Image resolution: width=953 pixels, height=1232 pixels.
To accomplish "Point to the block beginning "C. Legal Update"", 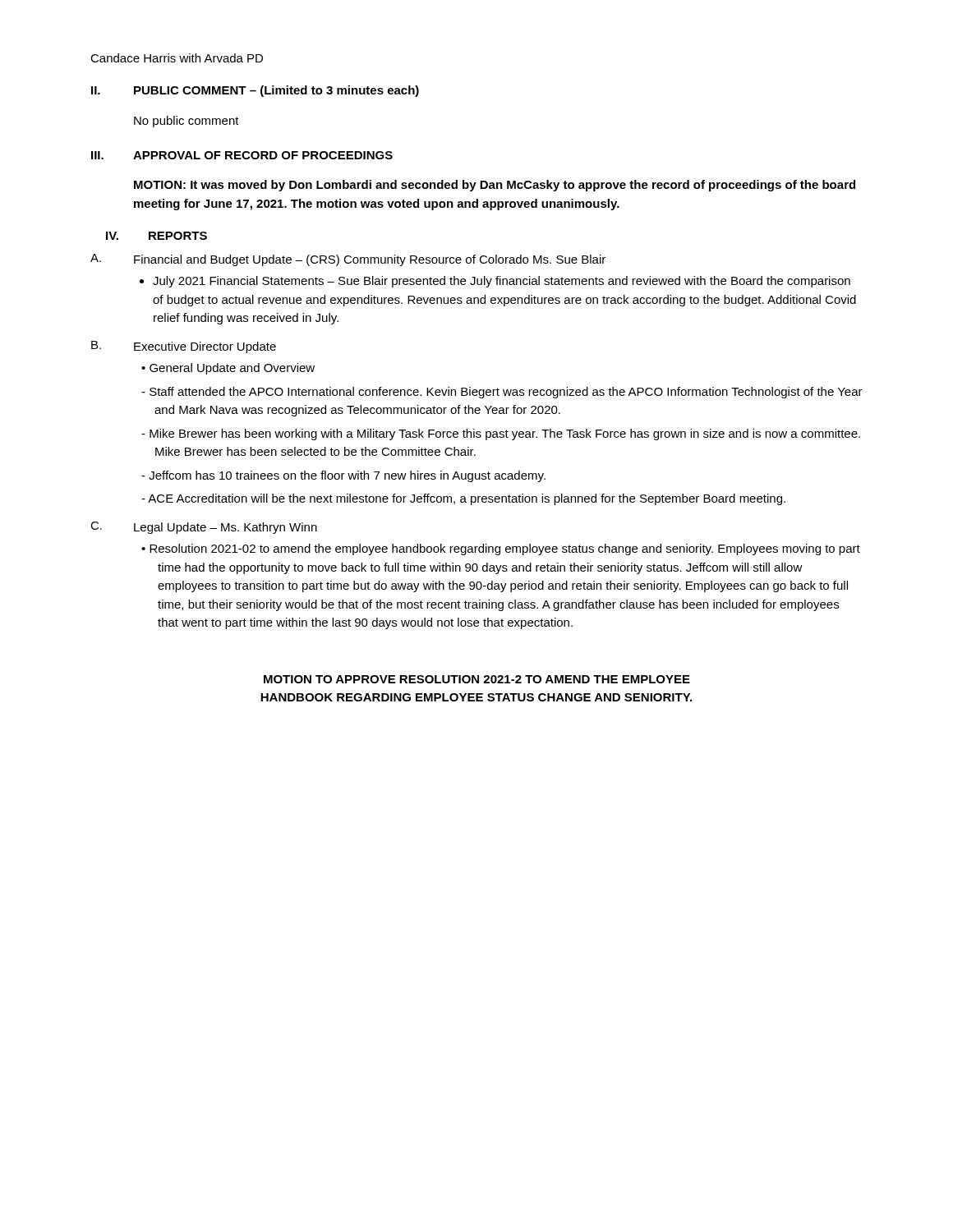I will click(x=476, y=577).
